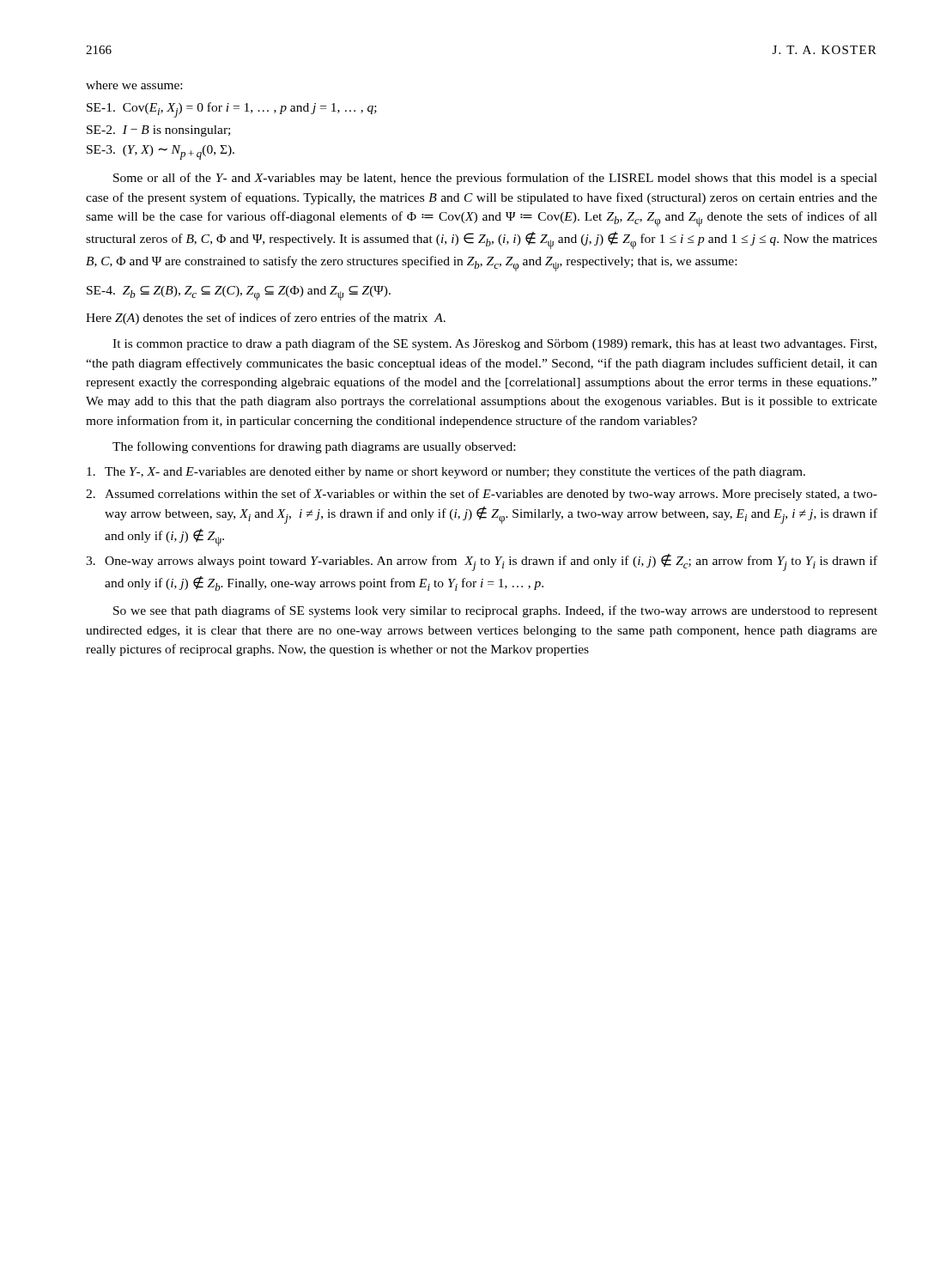Click on the block starting "Here Z(A) denotes"

click(266, 317)
